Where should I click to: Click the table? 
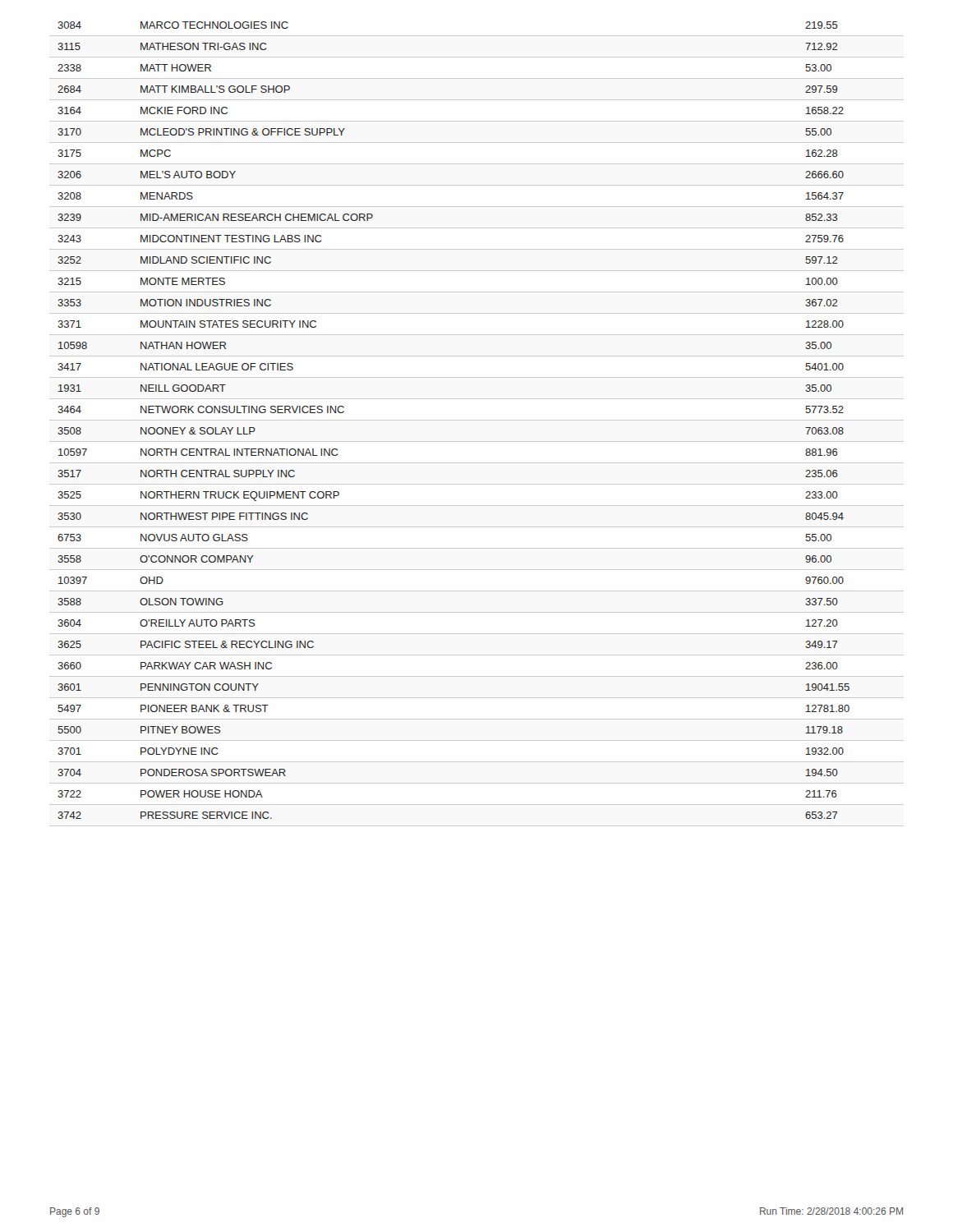point(476,421)
